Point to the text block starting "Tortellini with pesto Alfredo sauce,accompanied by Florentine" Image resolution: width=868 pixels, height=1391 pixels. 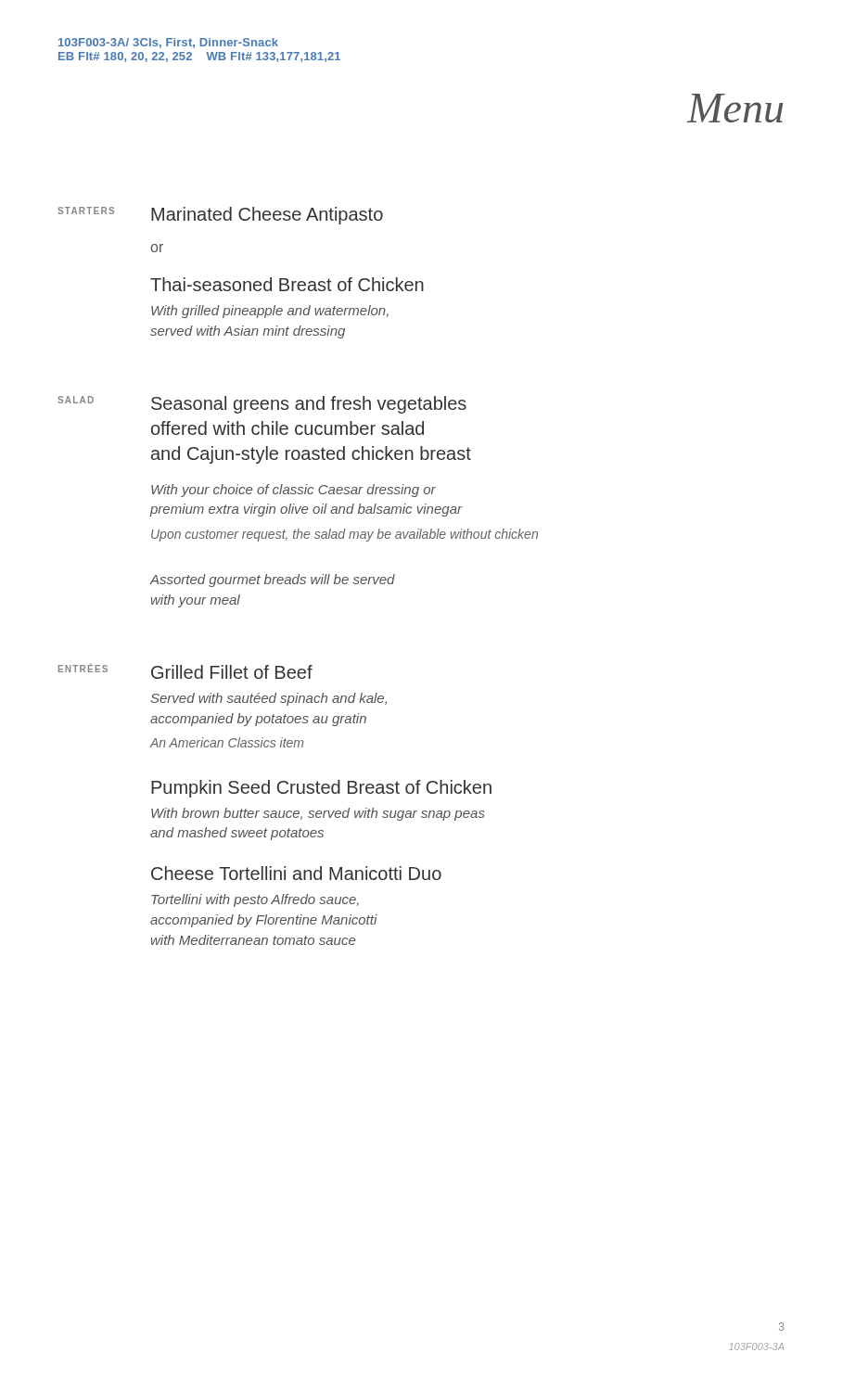264,919
